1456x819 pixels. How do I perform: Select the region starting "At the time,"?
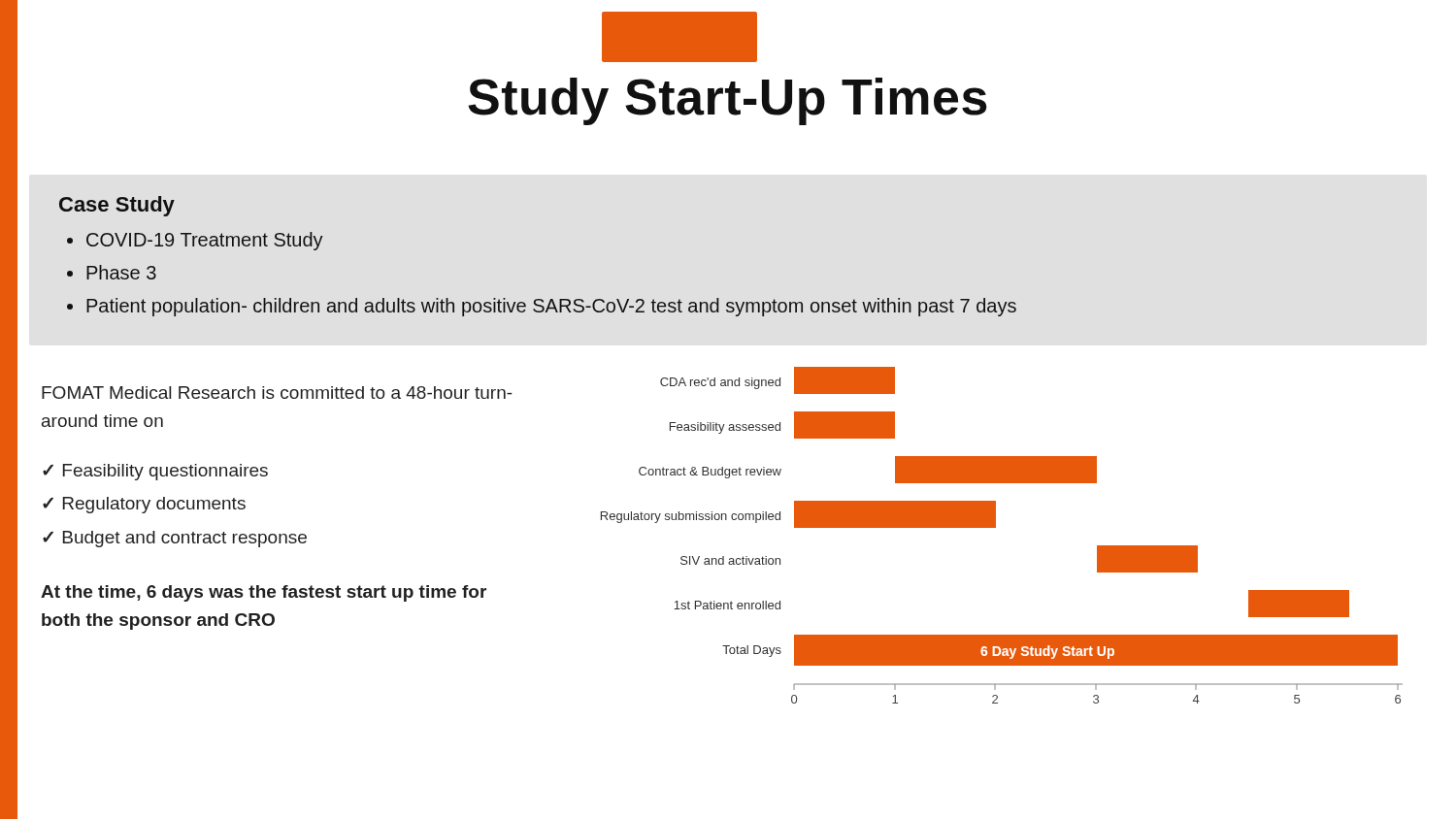click(x=283, y=606)
